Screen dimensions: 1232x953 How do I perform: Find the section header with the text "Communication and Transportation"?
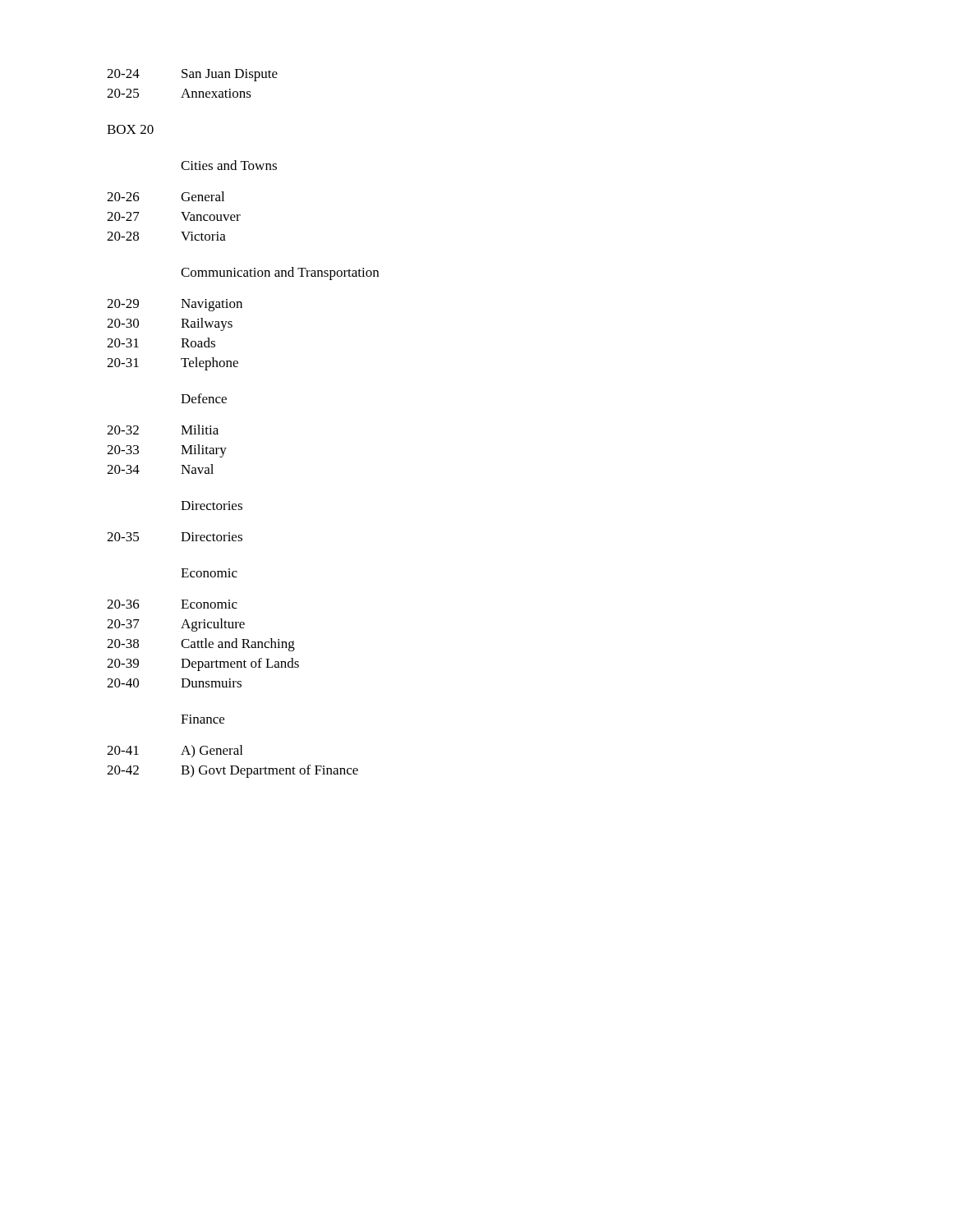(x=280, y=272)
